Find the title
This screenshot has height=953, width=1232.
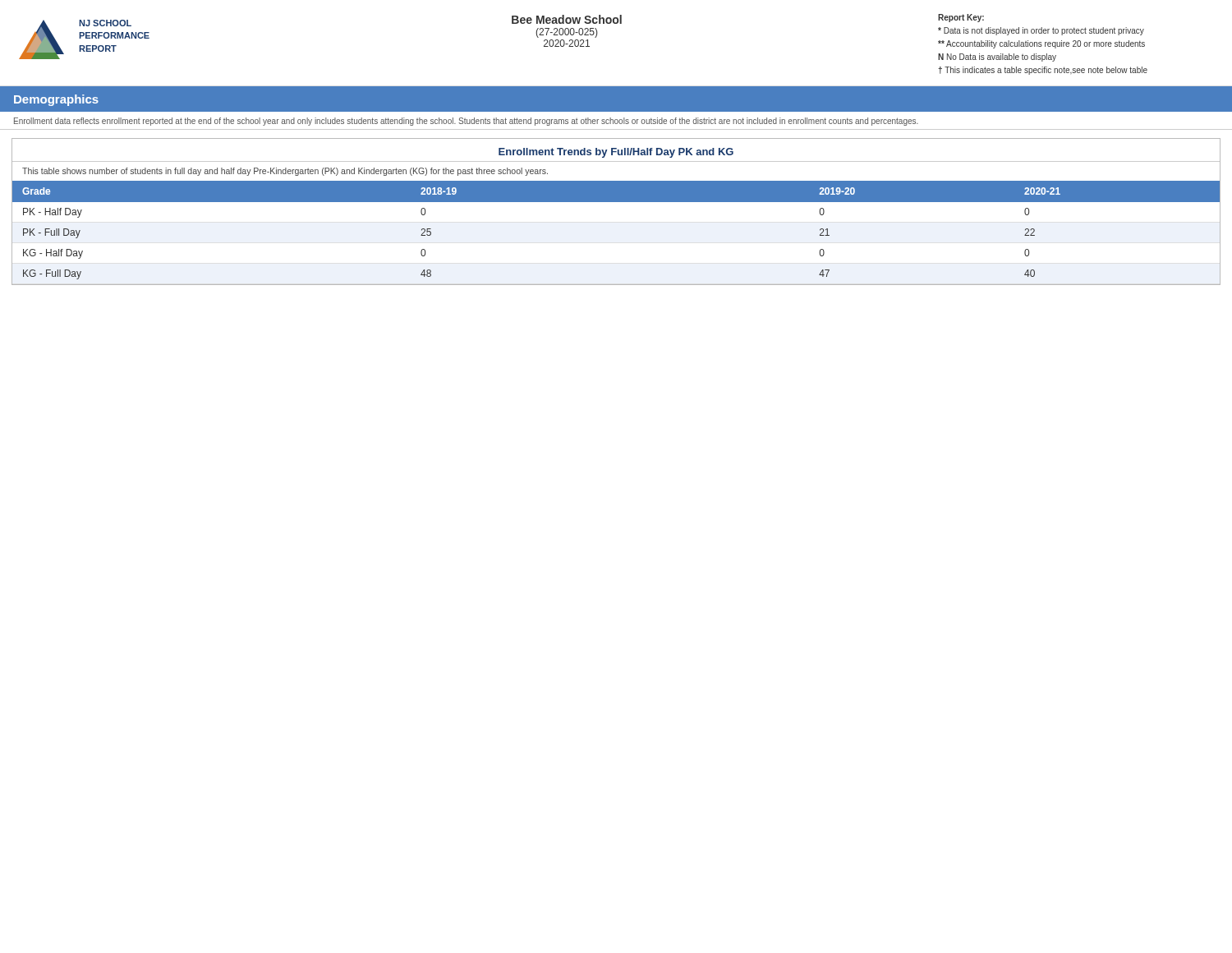[616, 152]
